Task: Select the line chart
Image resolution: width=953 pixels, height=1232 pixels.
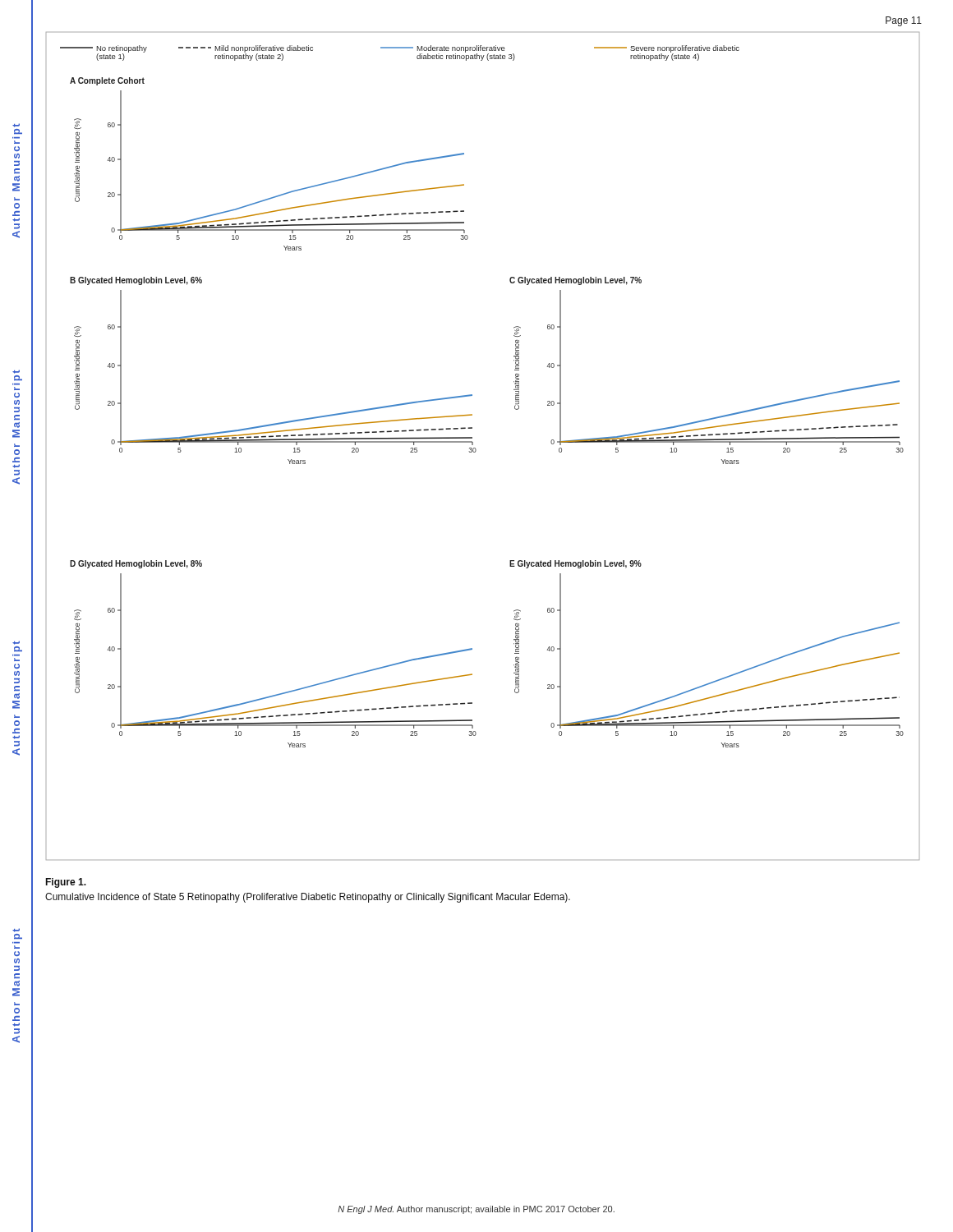Action: (x=483, y=446)
